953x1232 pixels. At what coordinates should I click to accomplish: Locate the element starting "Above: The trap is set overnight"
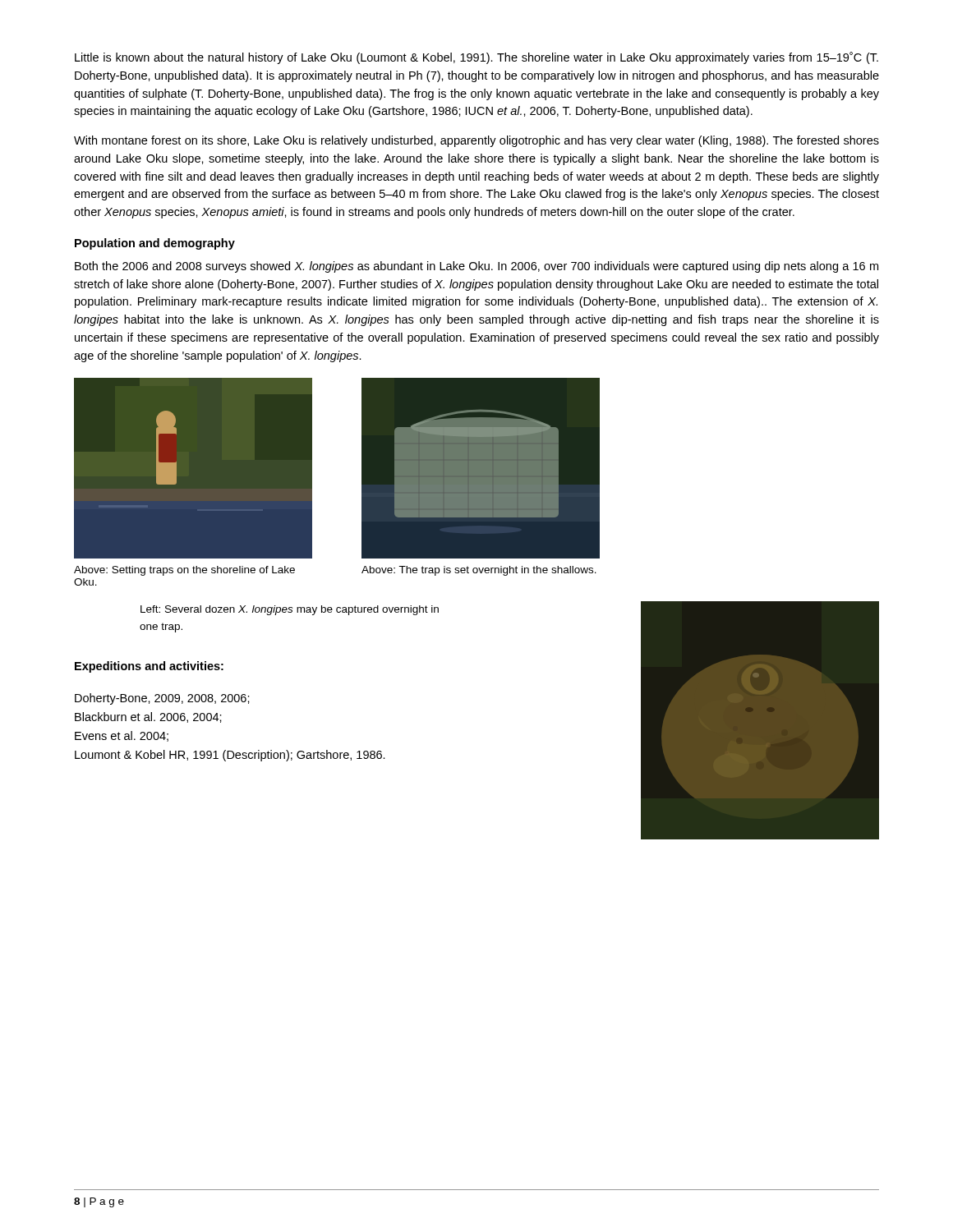click(x=479, y=570)
